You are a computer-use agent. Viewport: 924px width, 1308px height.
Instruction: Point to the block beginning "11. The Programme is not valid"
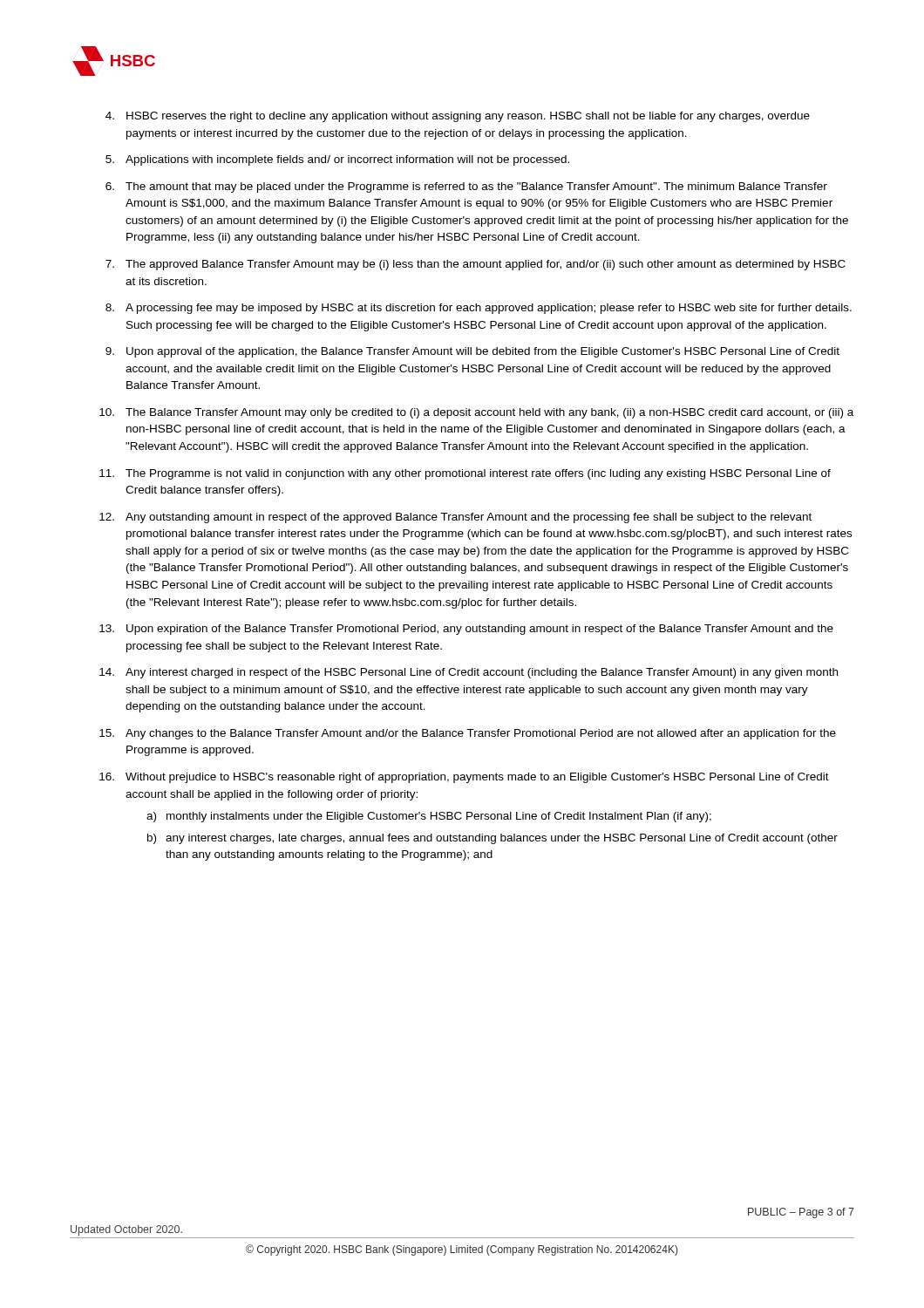tap(462, 481)
